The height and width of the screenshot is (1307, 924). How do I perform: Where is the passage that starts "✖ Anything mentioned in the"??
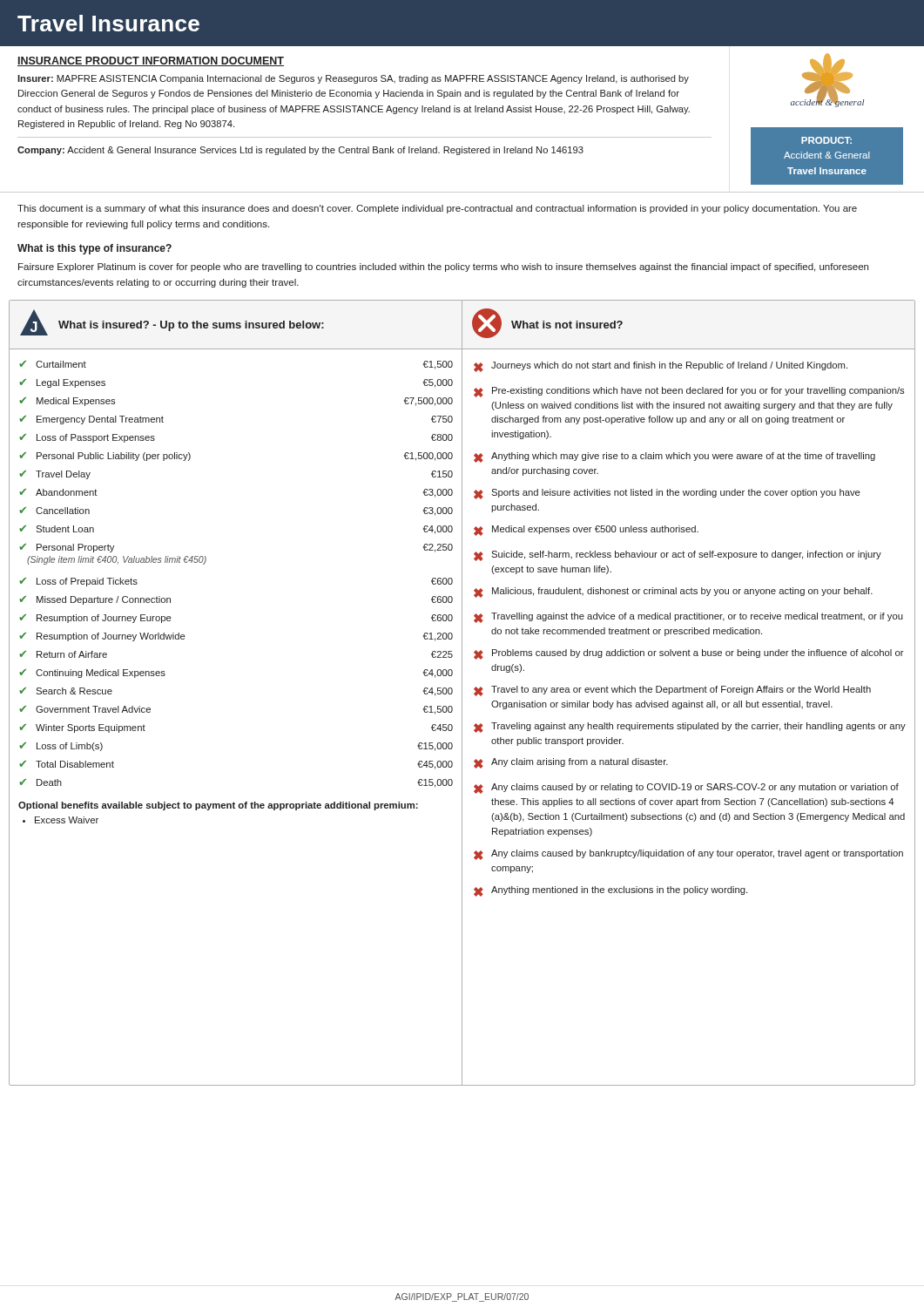pos(611,892)
